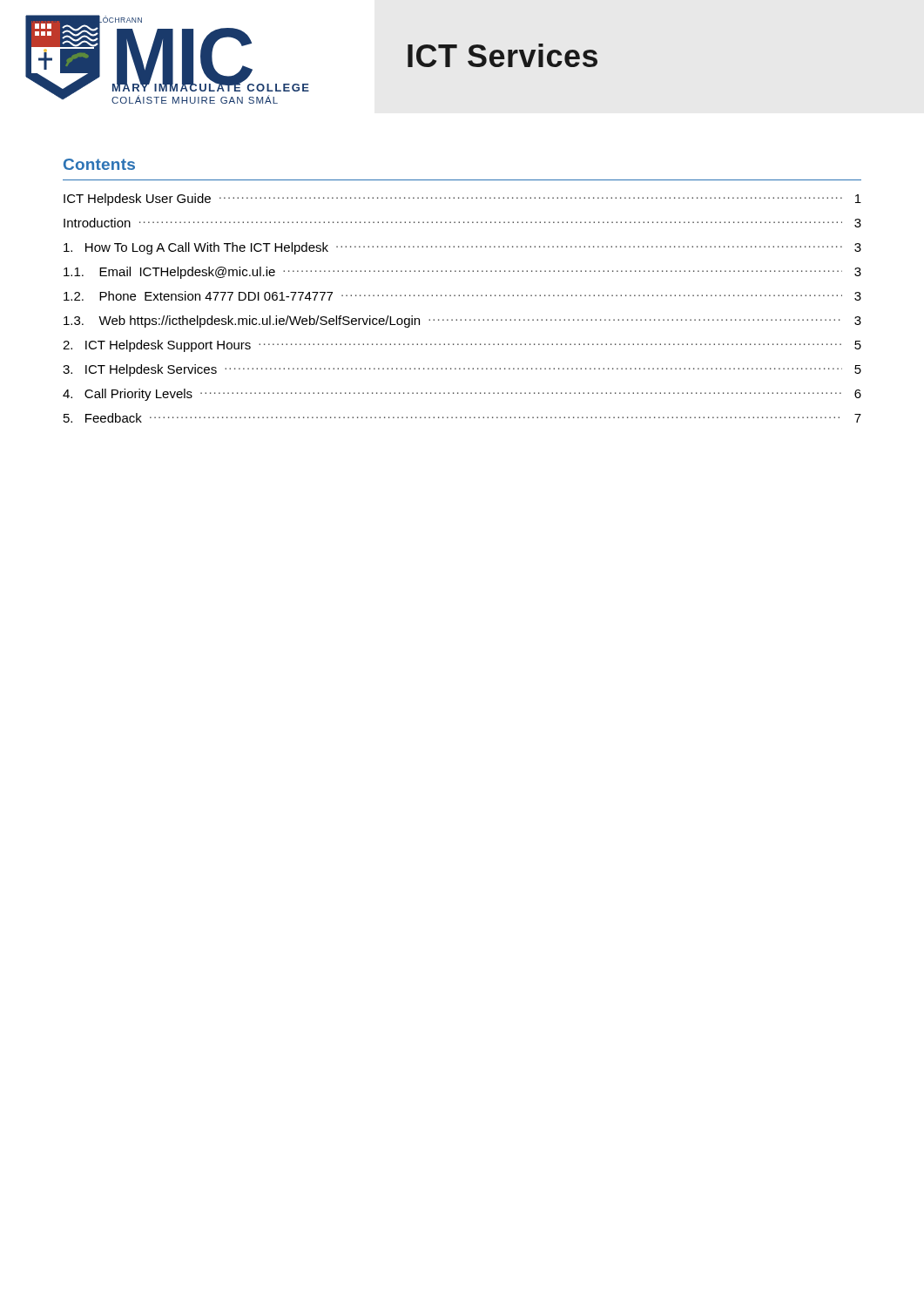Find the list item that reads "3. ICT Helpdesk Services 5"
The height and width of the screenshot is (1307, 924).
coord(462,367)
